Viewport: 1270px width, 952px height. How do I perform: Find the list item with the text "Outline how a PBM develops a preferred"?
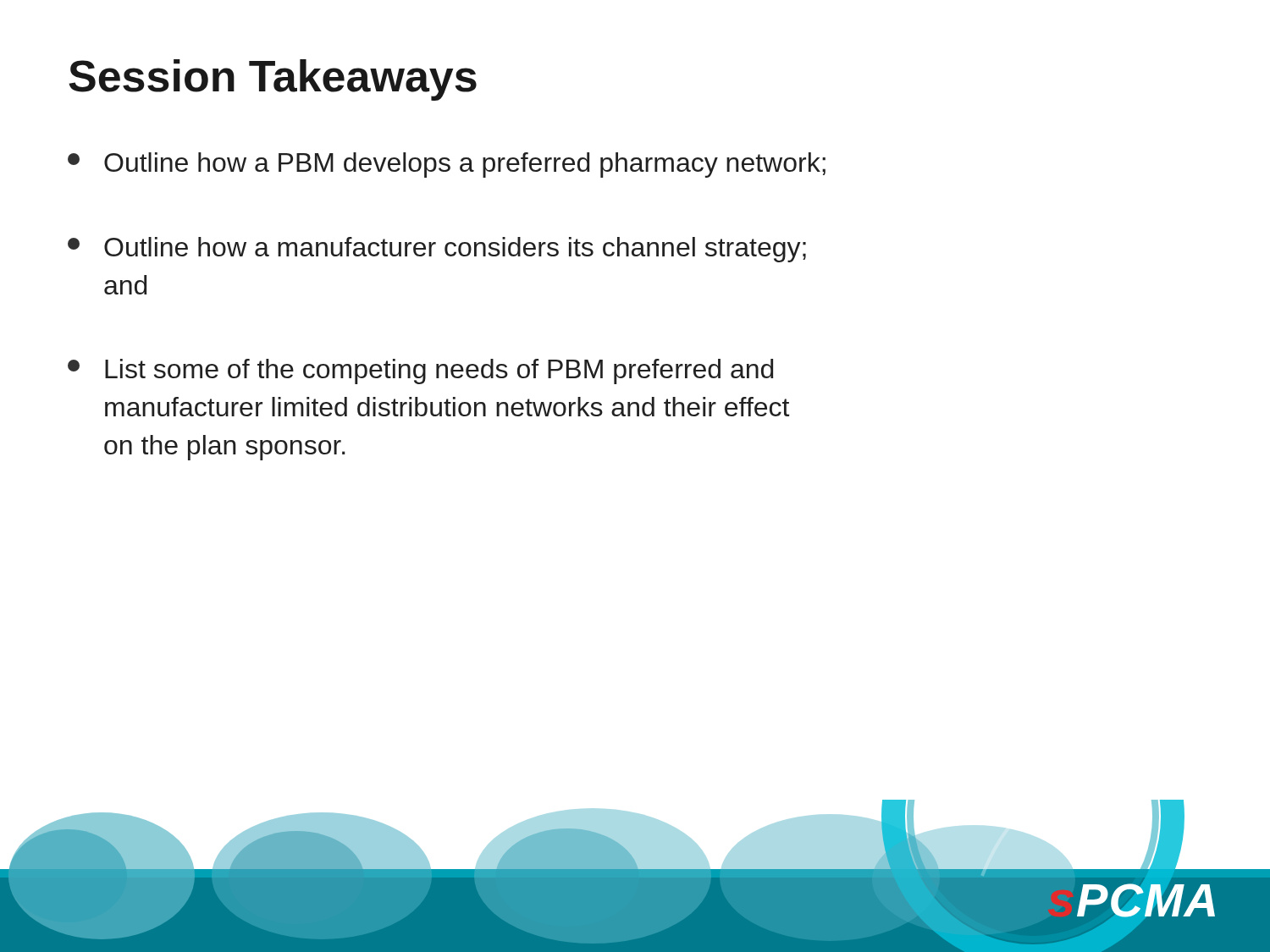click(x=635, y=163)
